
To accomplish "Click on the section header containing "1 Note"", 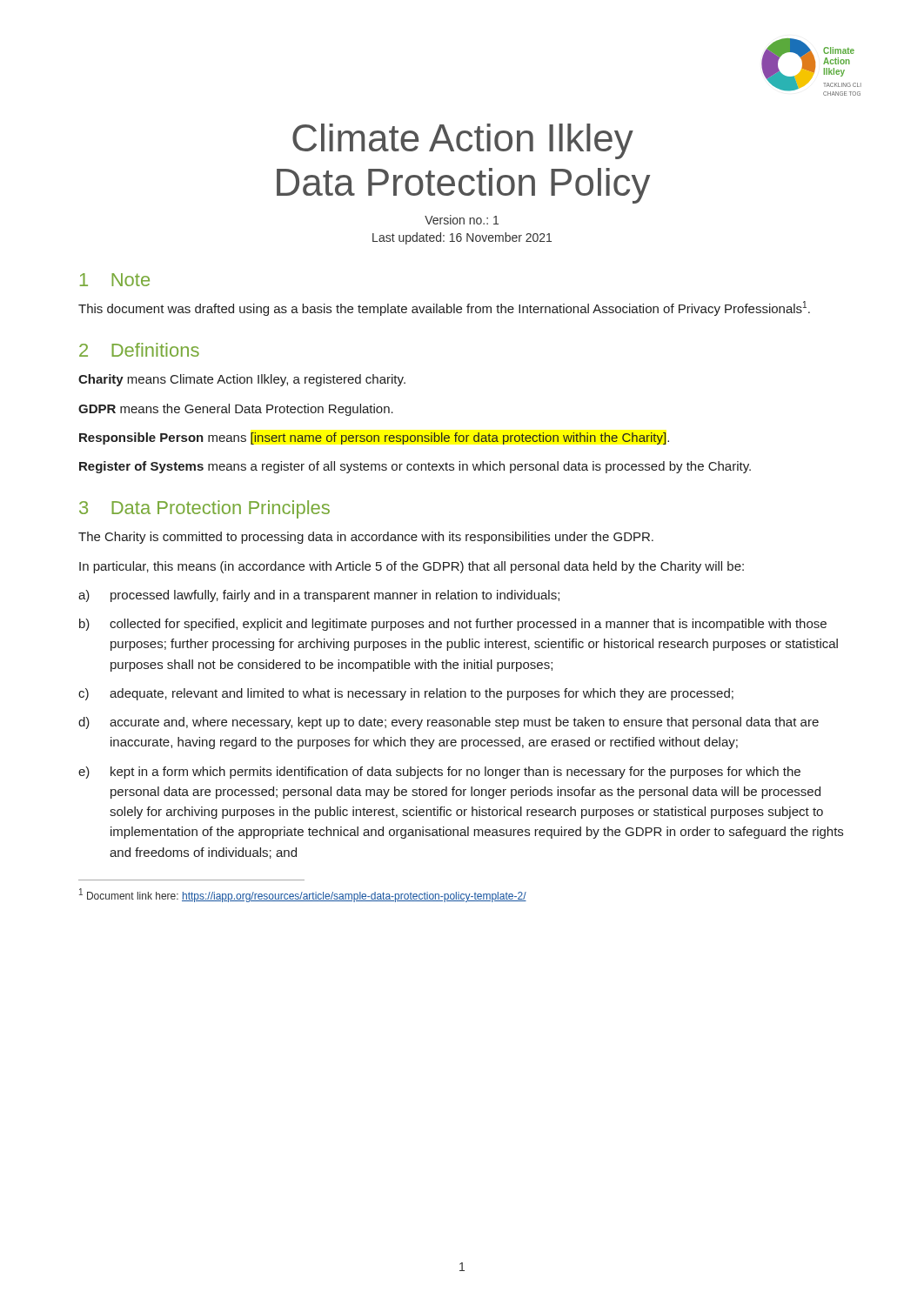I will click(x=114, y=280).
